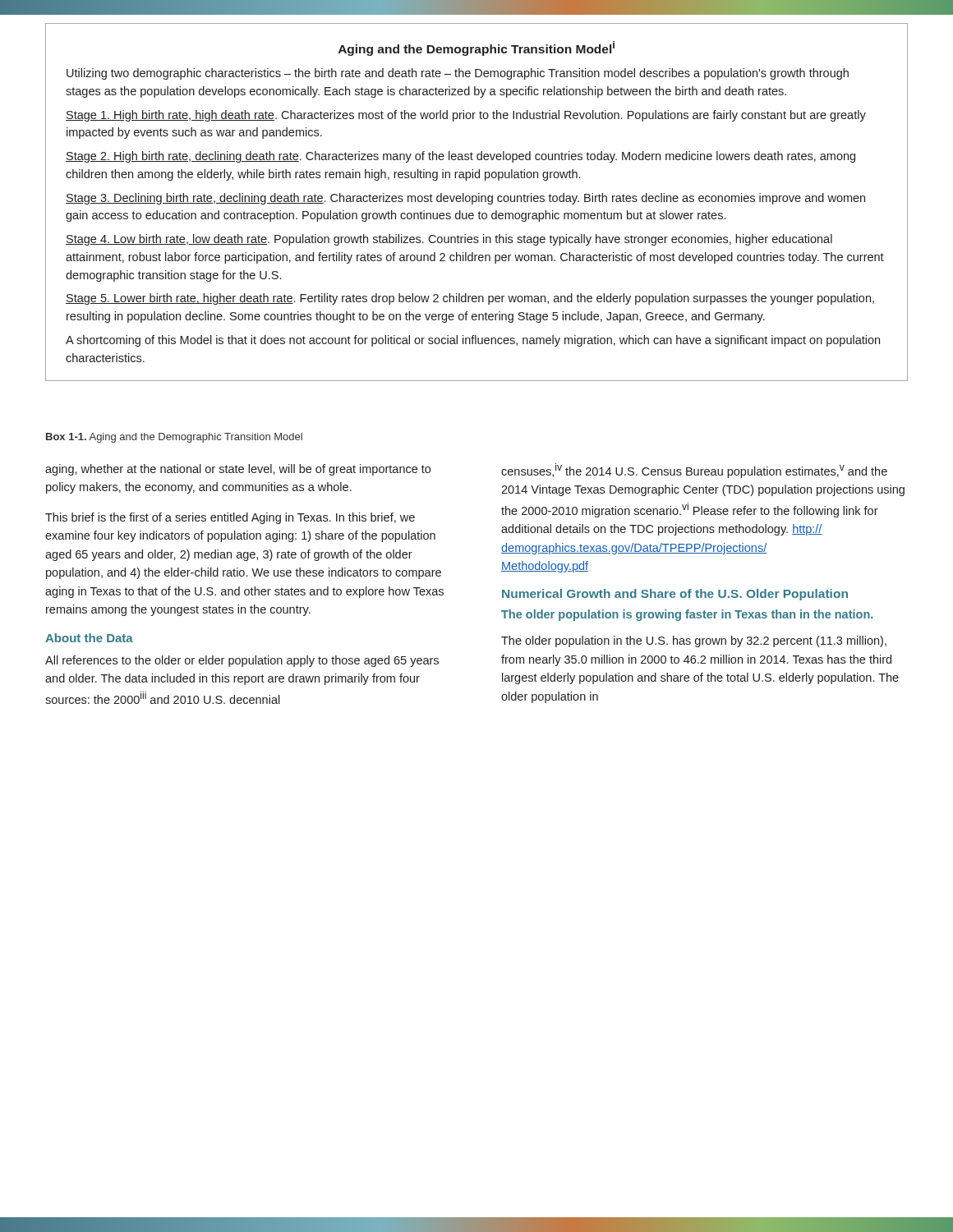Click on the text block with the text "censuses,iv the 2014"

(703, 517)
